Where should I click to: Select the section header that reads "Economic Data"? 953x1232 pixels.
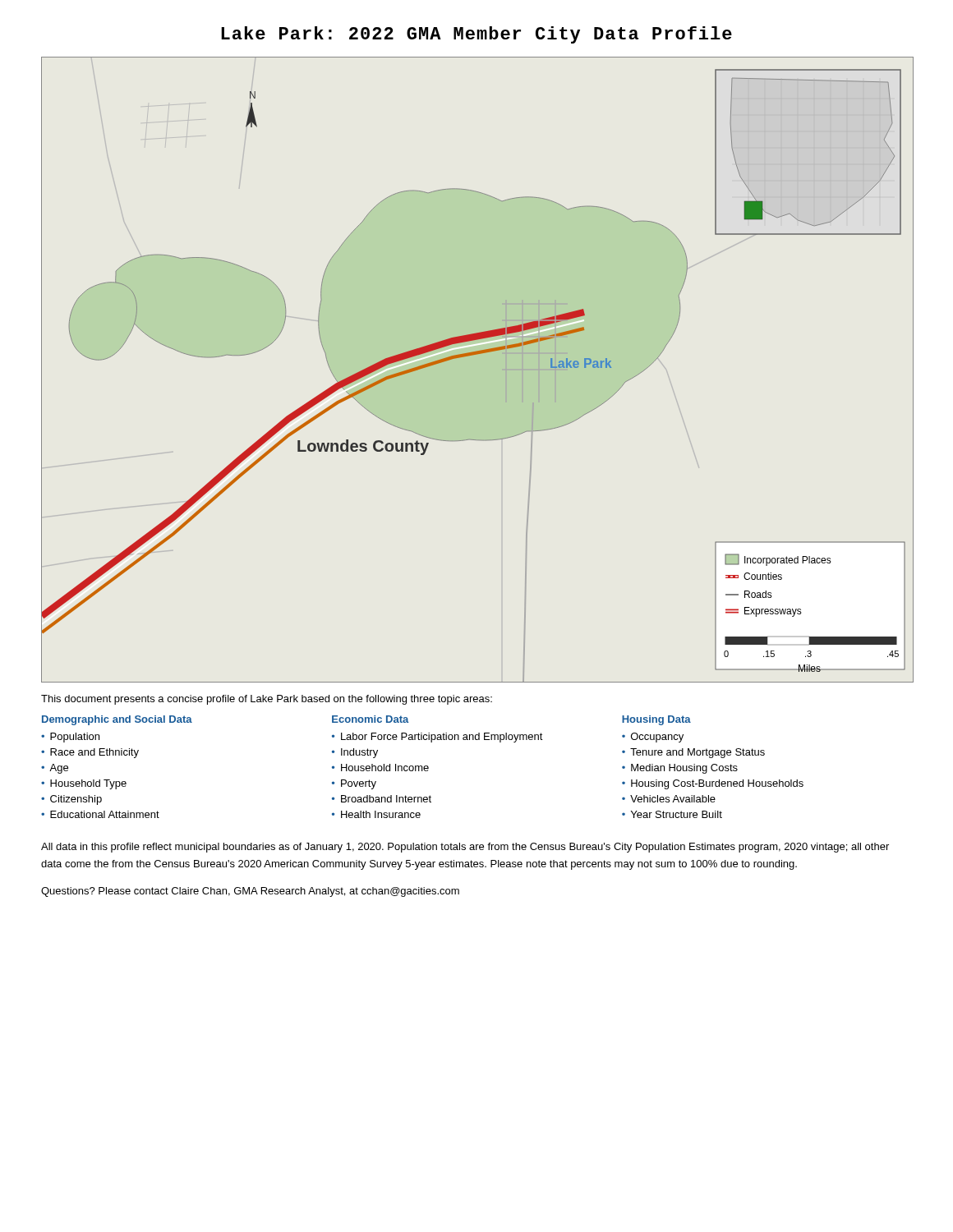[x=370, y=719]
